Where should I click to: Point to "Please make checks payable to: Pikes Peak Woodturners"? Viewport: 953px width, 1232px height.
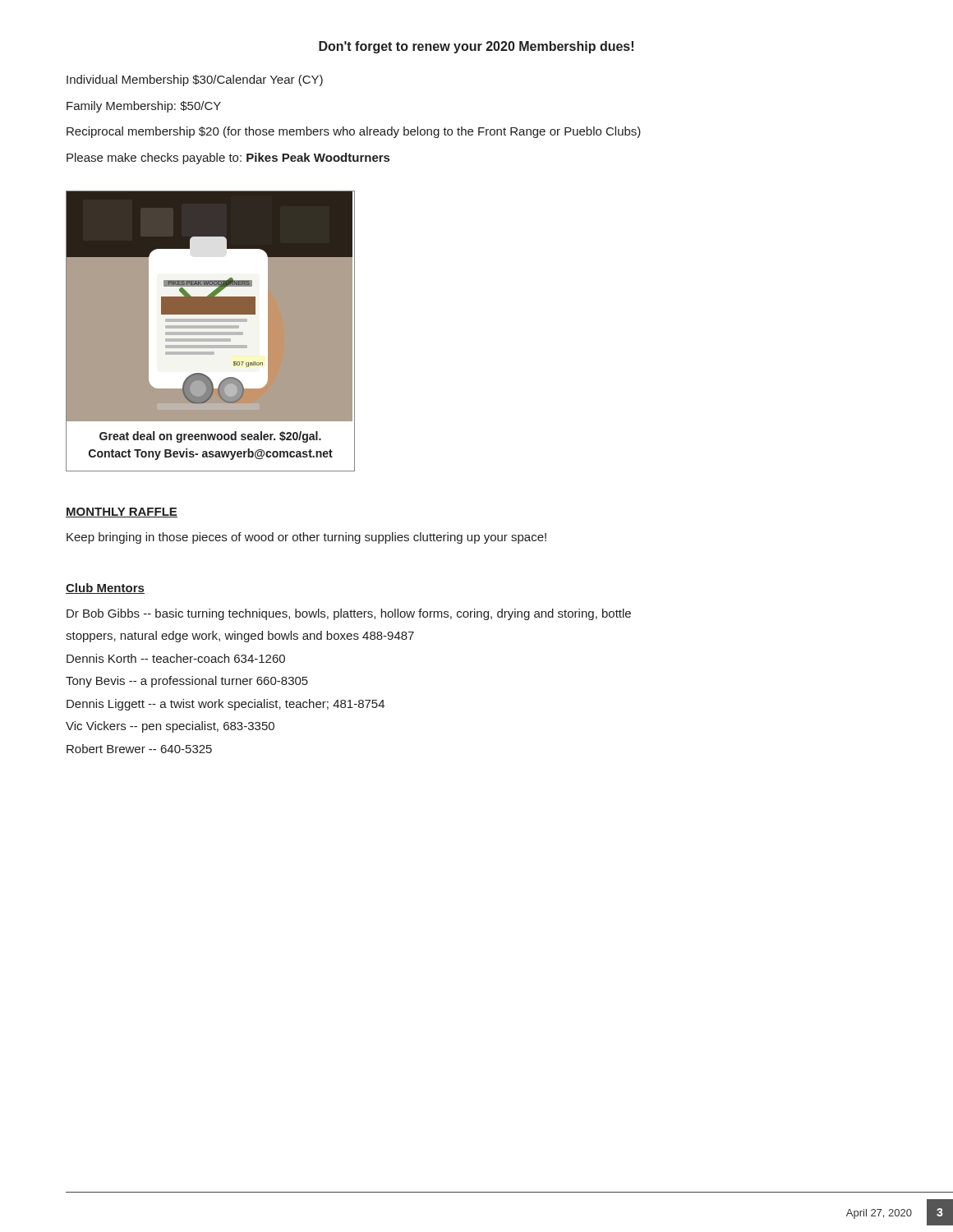228,157
